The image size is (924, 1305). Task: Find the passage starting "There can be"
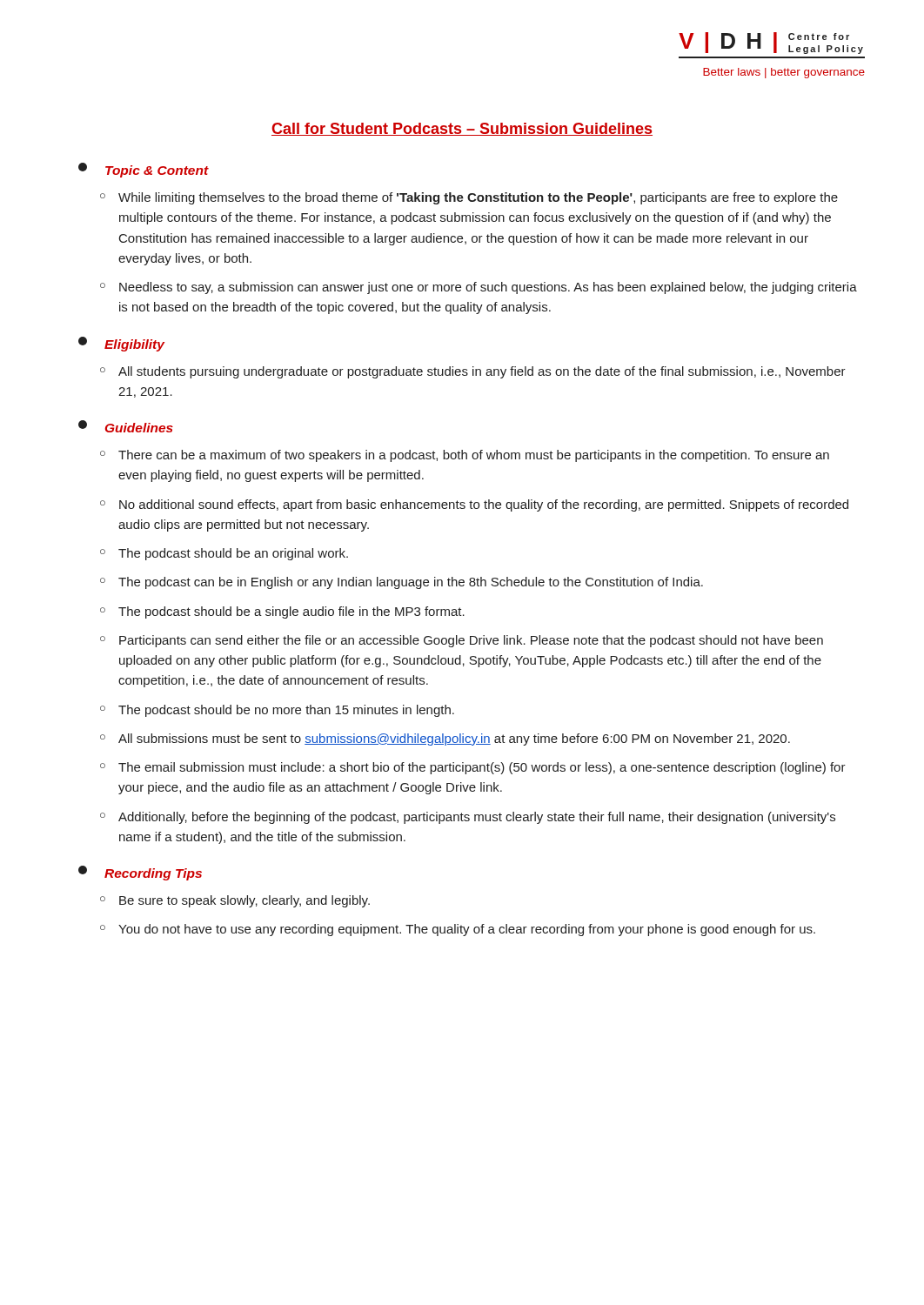tap(474, 465)
